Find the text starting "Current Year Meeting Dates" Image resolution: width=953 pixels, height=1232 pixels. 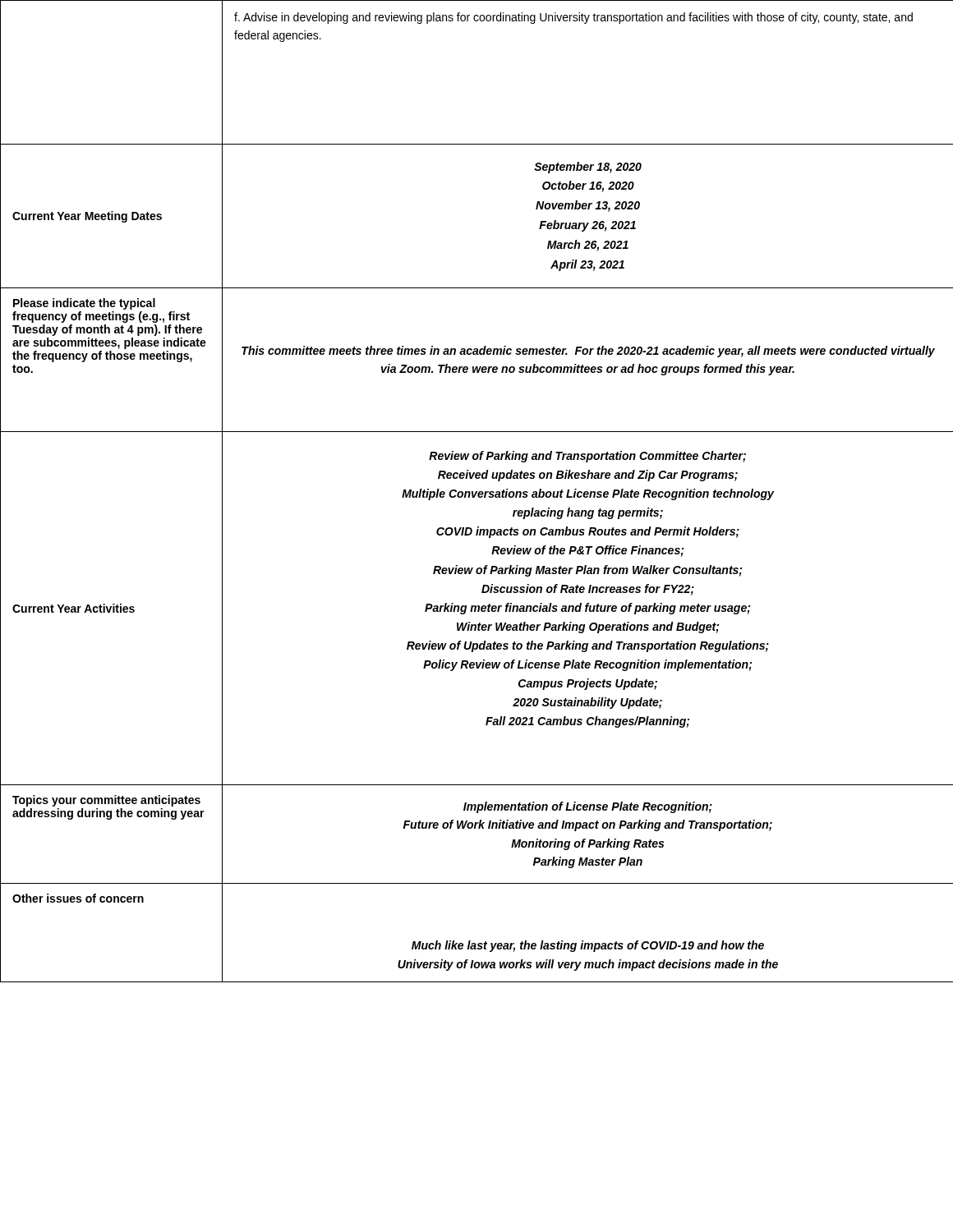point(87,216)
